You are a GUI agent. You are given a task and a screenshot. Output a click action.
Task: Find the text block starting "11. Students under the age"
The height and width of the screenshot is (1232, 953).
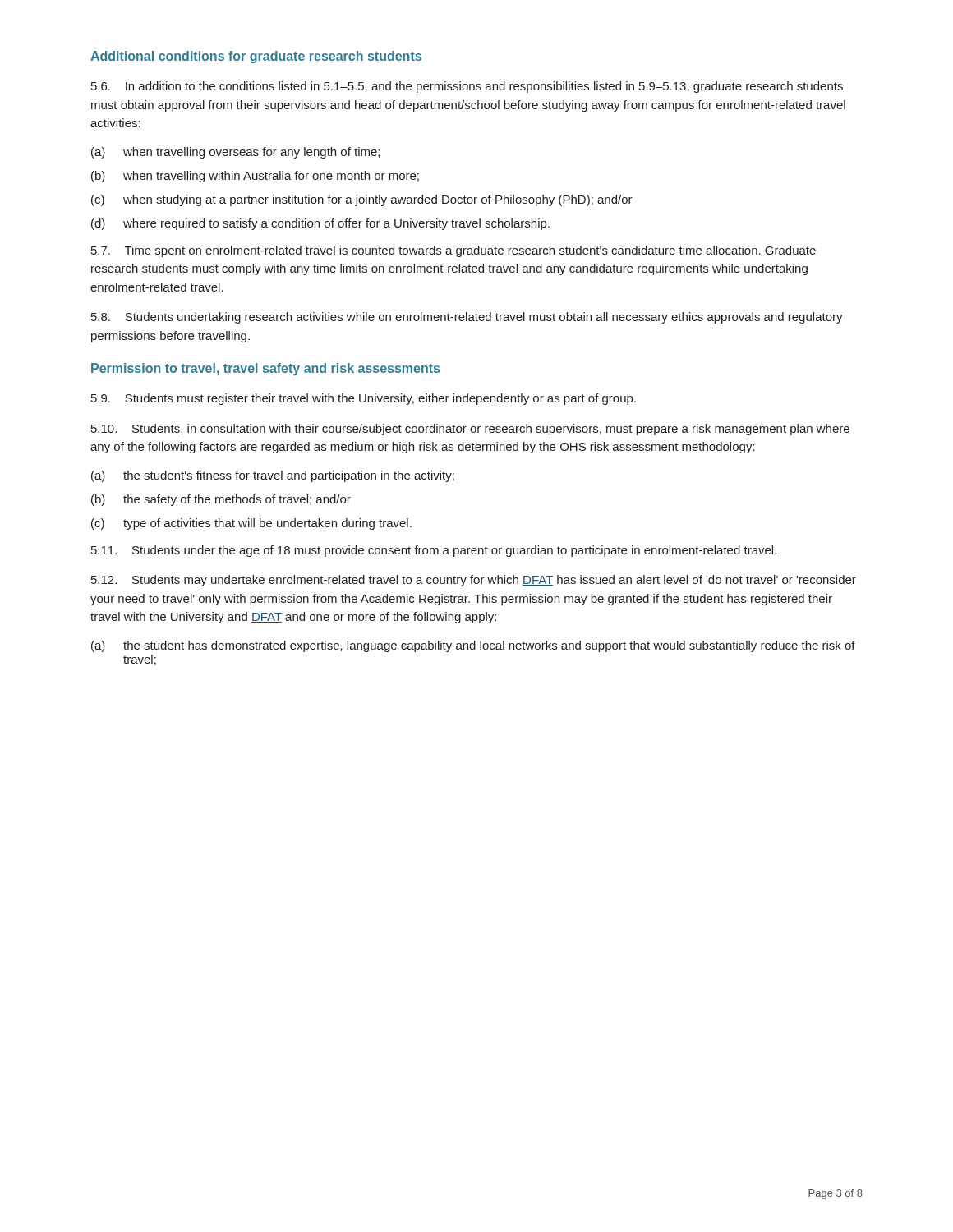tap(434, 549)
